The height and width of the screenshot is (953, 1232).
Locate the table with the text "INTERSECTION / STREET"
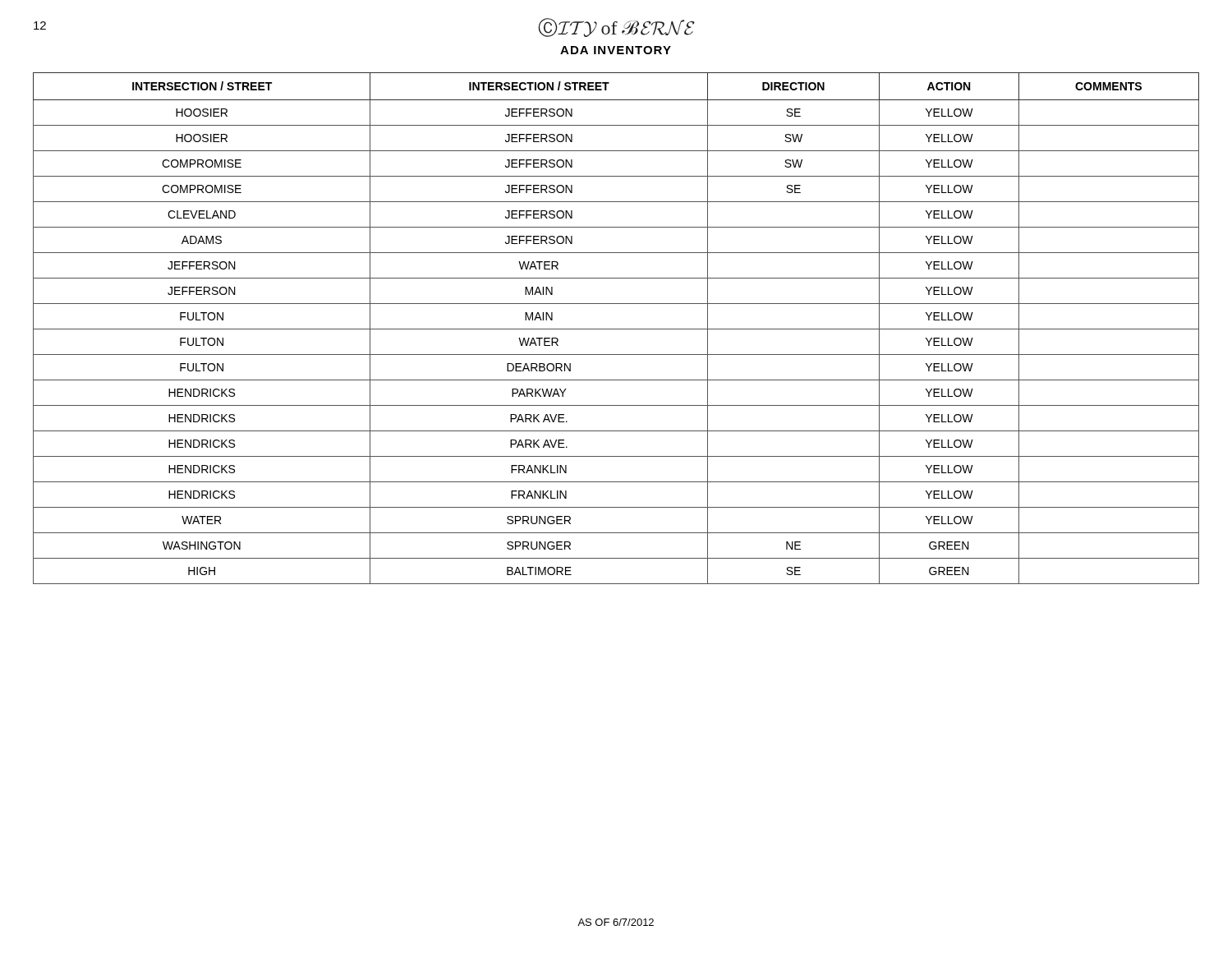click(x=616, y=328)
